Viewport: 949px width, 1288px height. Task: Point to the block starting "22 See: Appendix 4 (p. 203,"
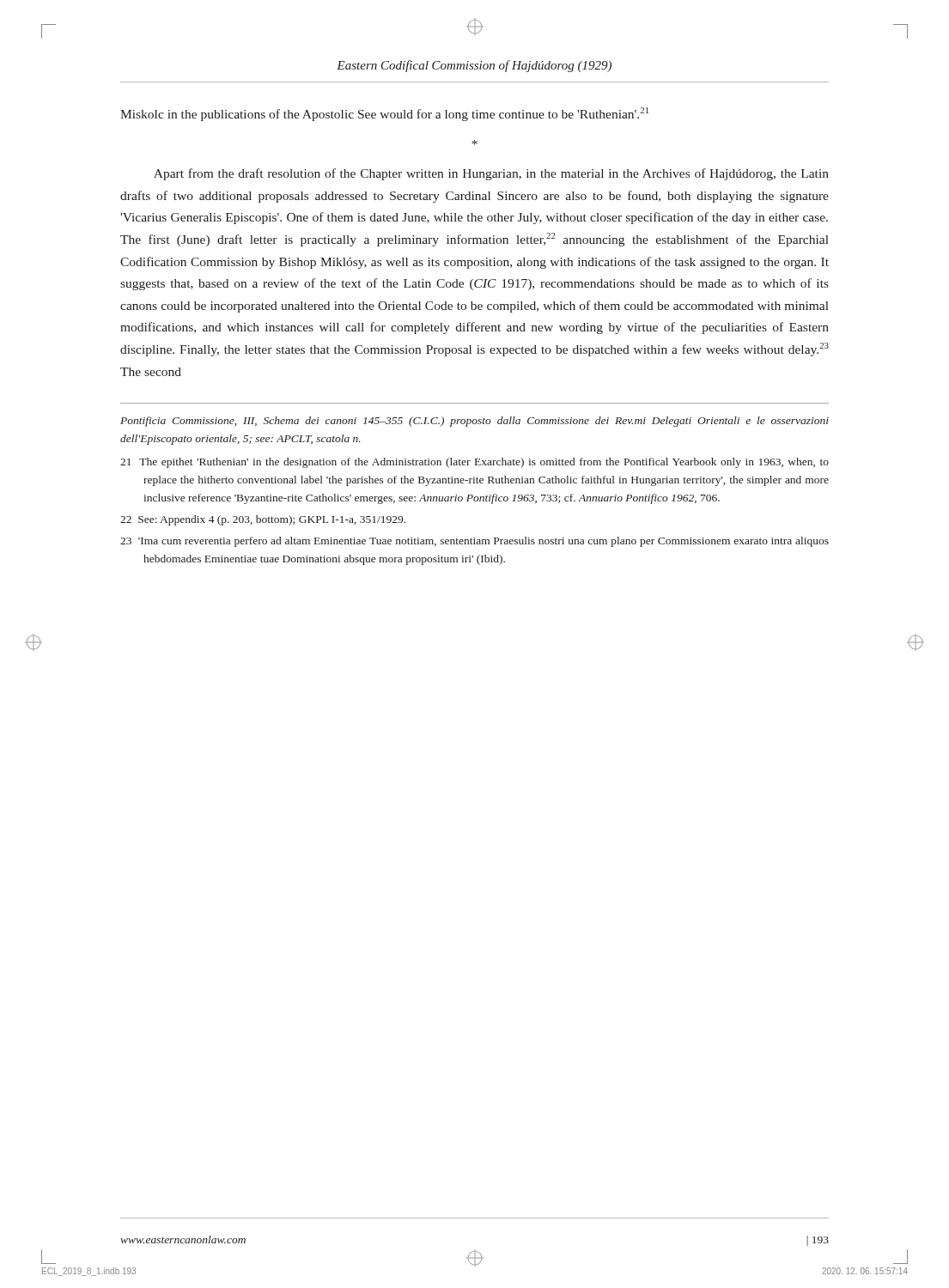click(263, 519)
